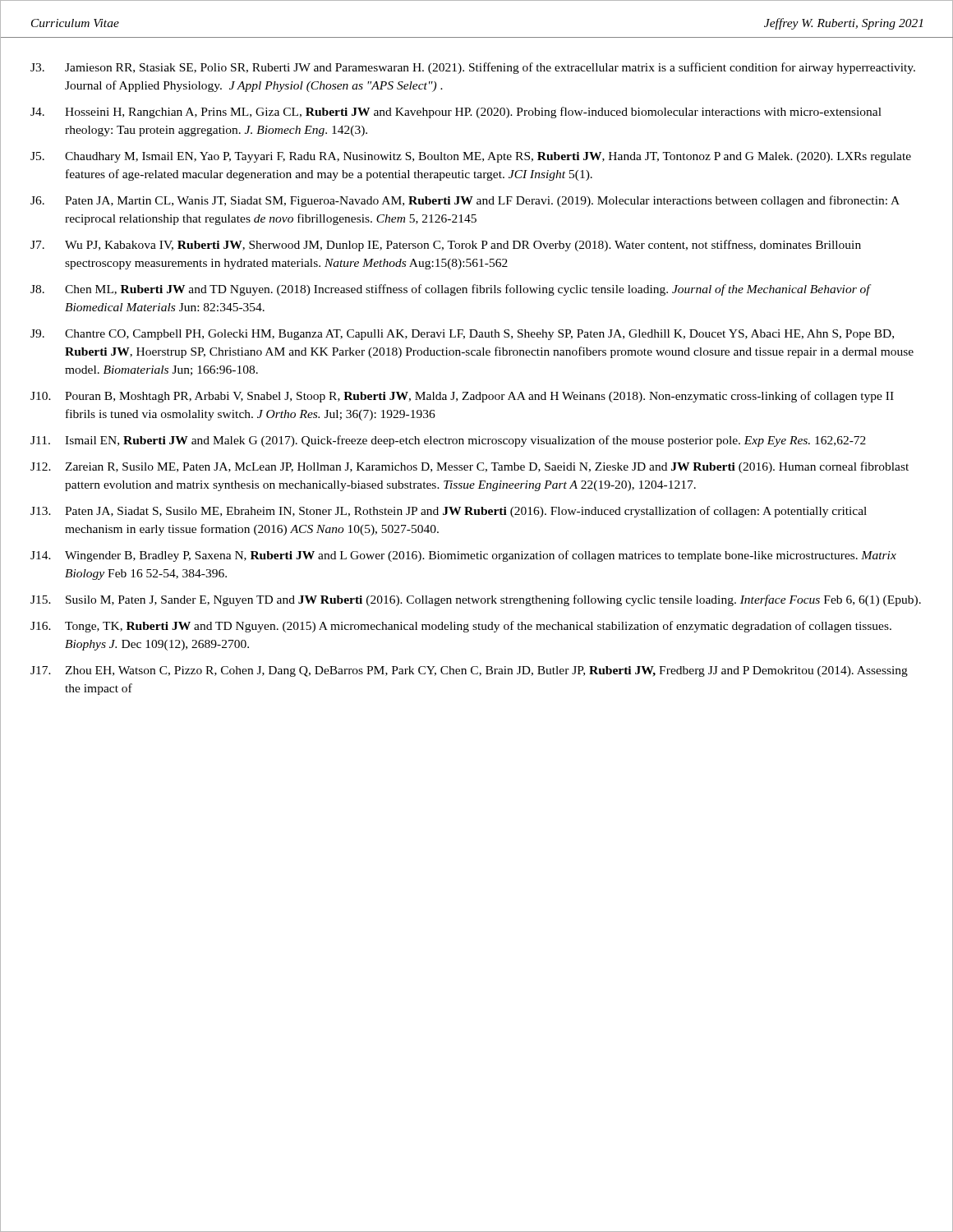Click on the element starting "J5. Chaudhary M, Ismail EN, Yao P,"
Image resolution: width=953 pixels, height=1232 pixels.
pyautogui.click(x=476, y=165)
